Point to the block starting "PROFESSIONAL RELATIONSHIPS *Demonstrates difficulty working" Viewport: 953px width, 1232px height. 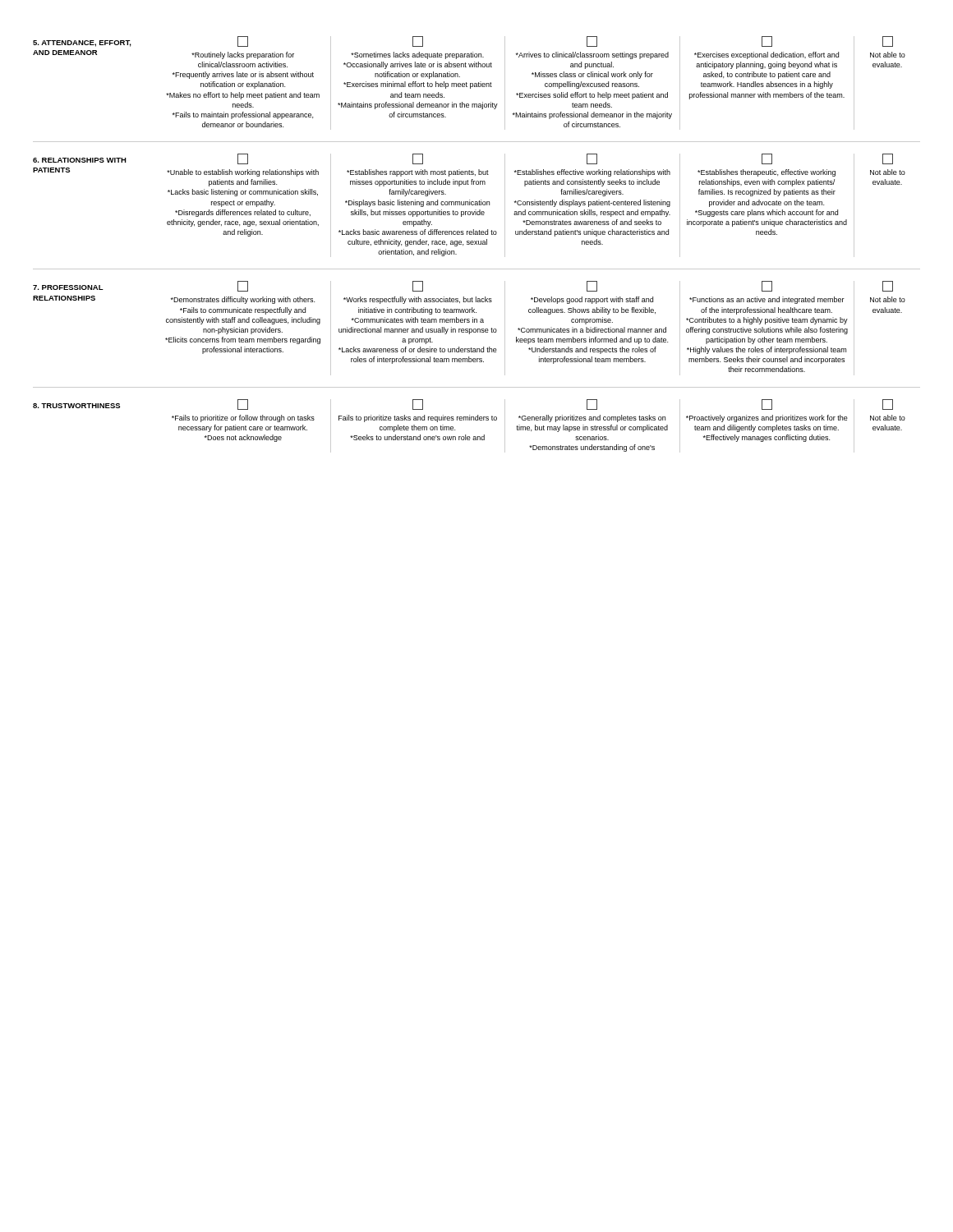[x=476, y=328]
